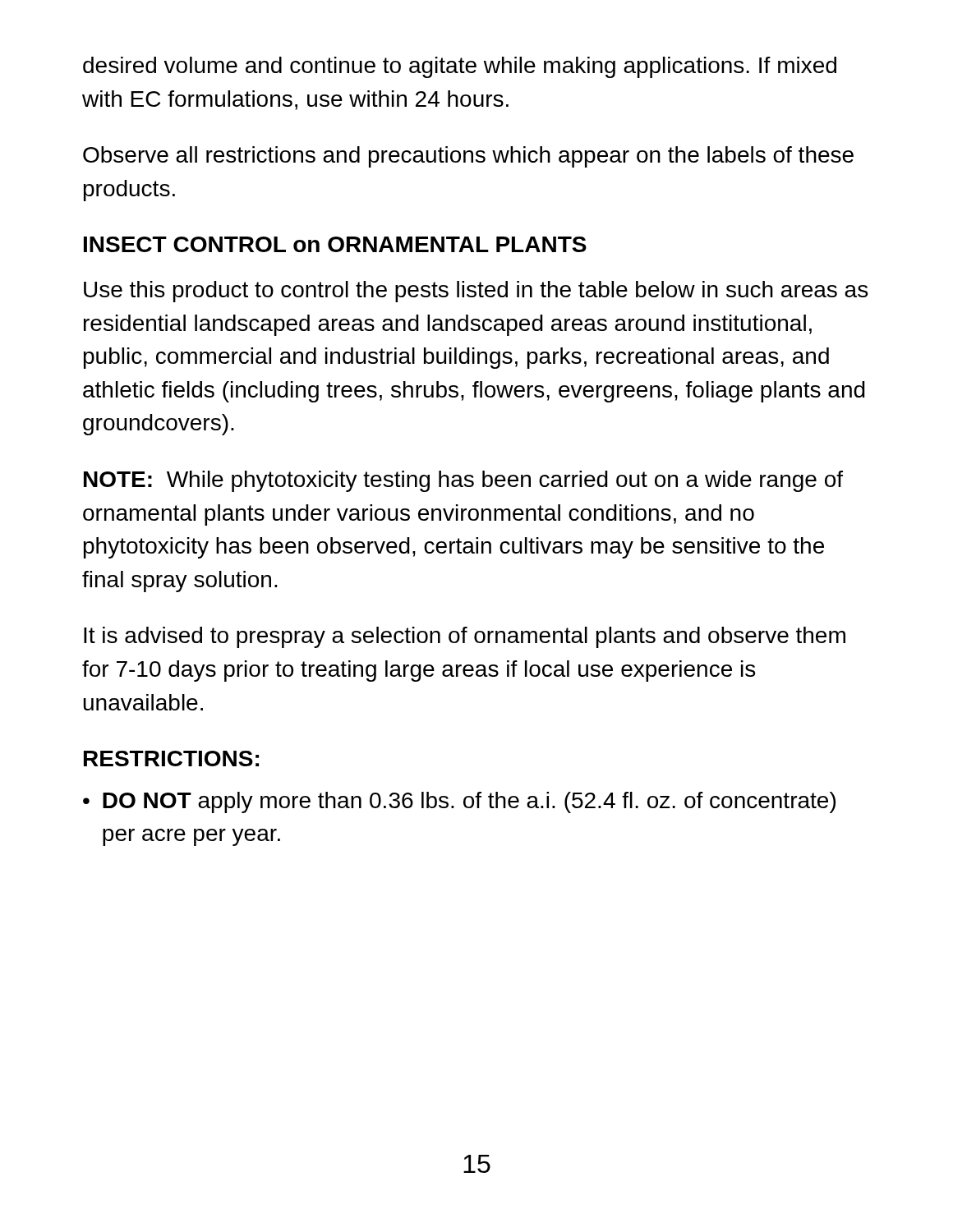
Task: Find the passage starting "INSECT CONTROL on ORNAMENTAL PLANTS"
Action: point(335,245)
